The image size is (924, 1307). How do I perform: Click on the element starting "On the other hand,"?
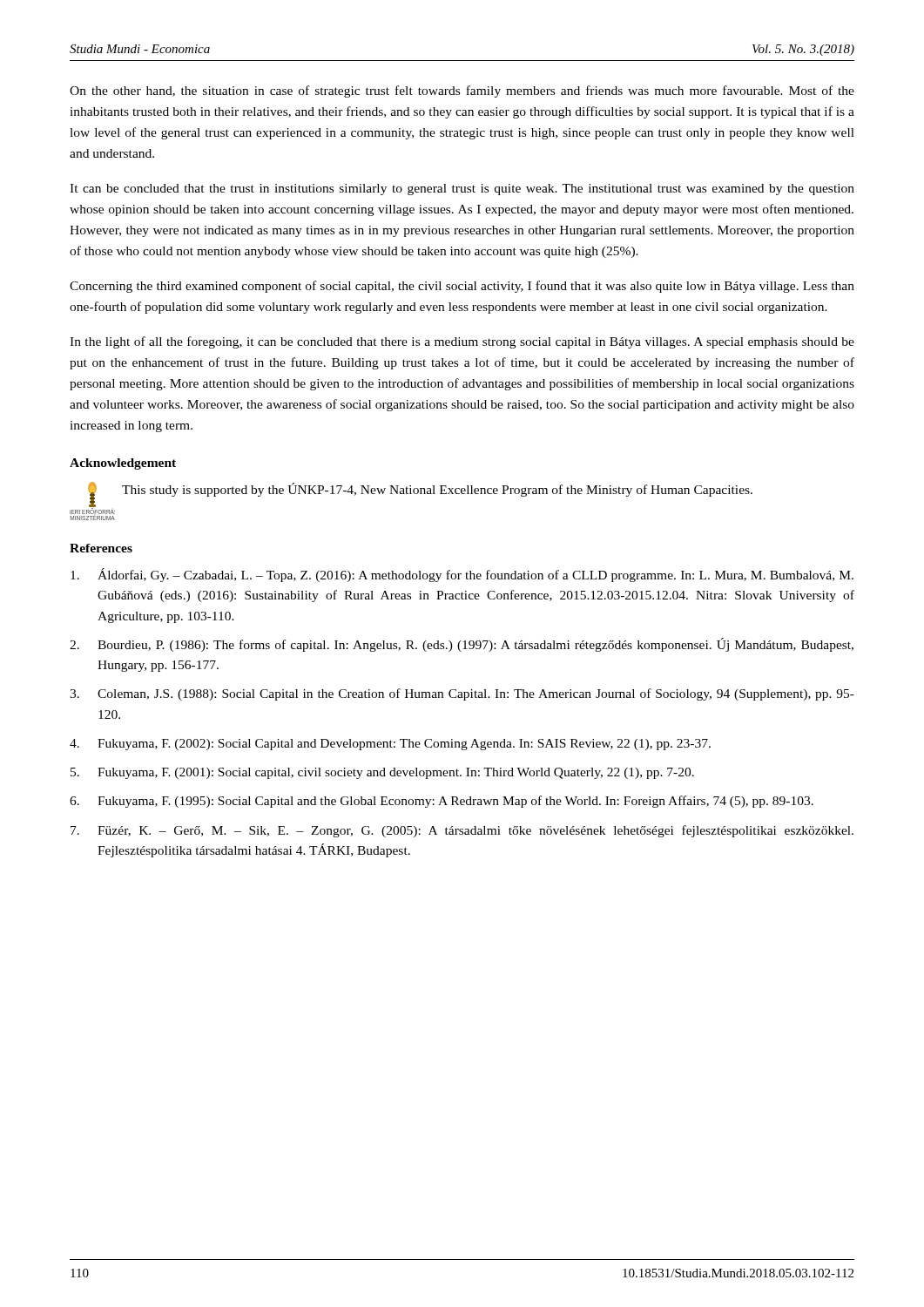[x=462, y=122]
